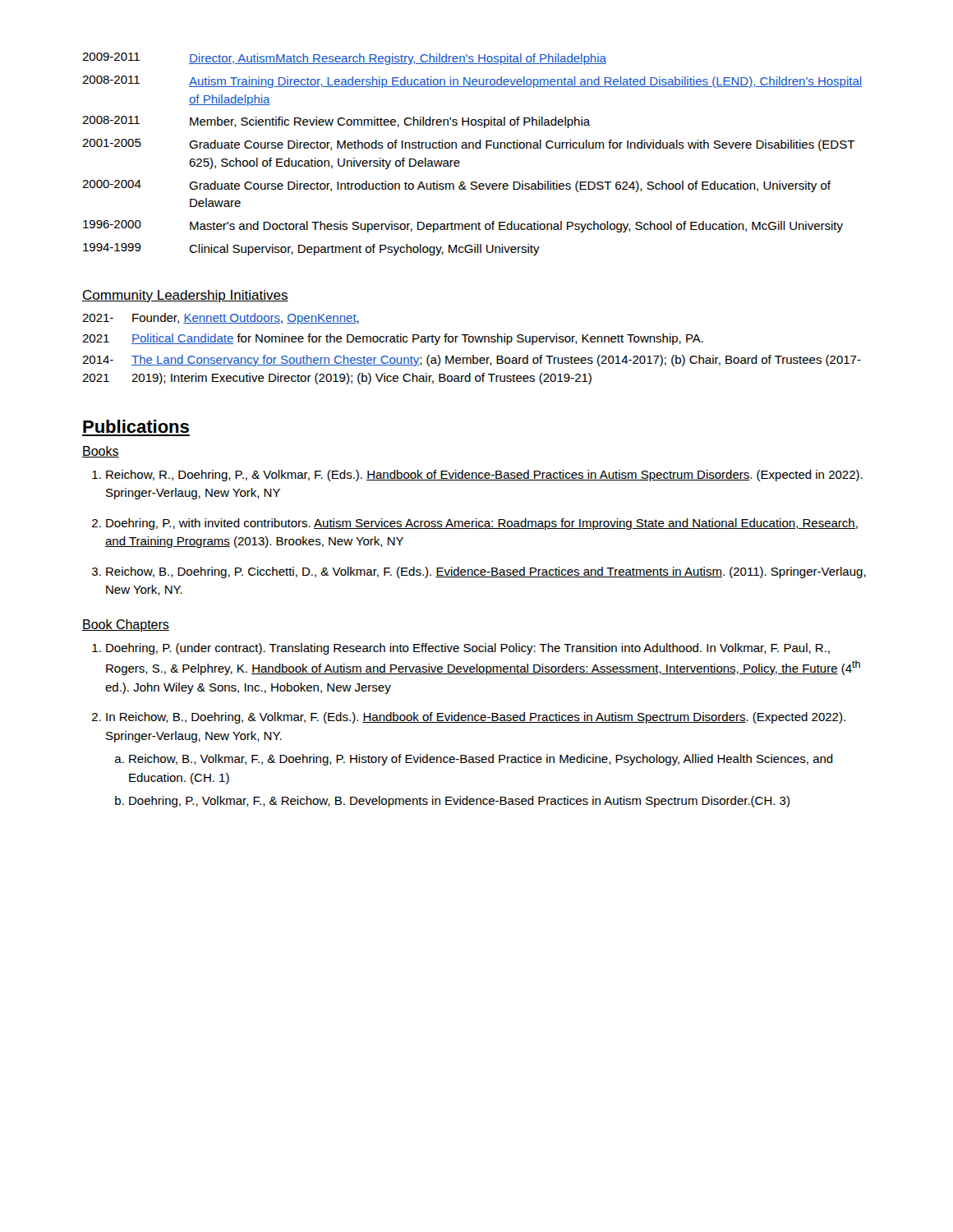Image resolution: width=953 pixels, height=1232 pixels.
Task: Navigate to the text block starting "Doehring, P., Volkmar, F., & Reichow, B. Developments"
Action: pos(459,800)
